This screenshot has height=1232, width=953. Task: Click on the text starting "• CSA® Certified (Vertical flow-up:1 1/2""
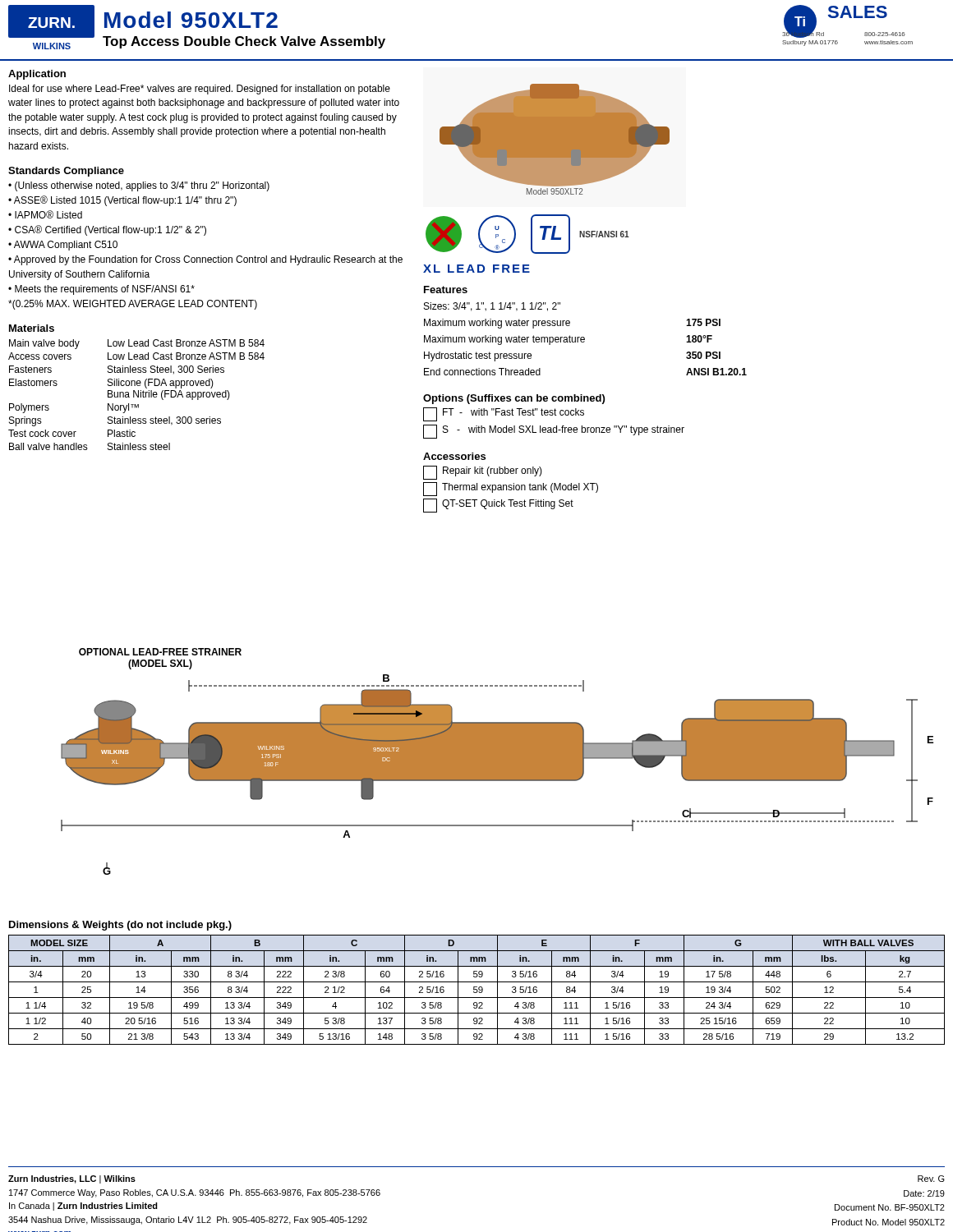tap(107, 230)
